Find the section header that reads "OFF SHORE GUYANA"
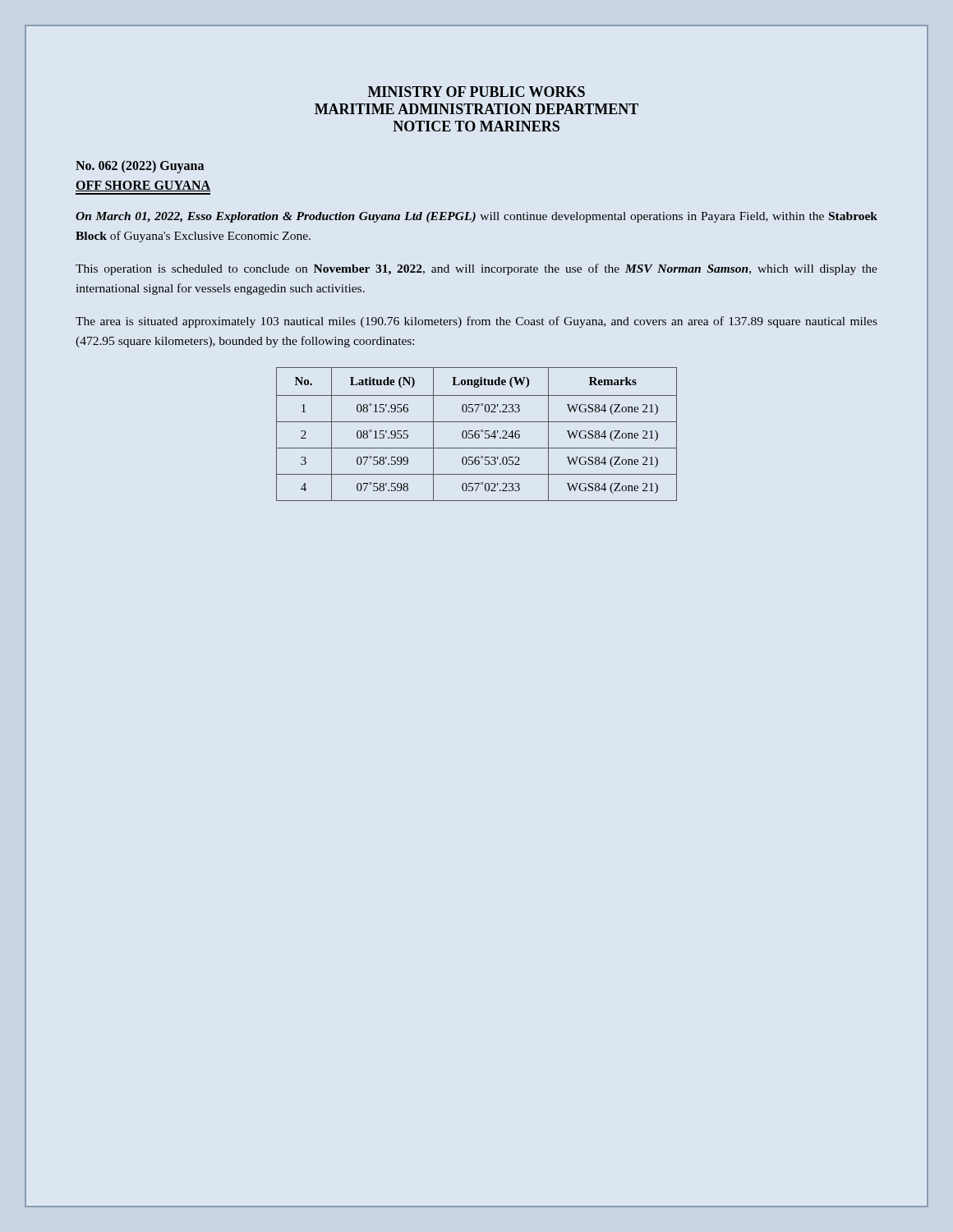The image size is (953, 1232). click(143, 186)
